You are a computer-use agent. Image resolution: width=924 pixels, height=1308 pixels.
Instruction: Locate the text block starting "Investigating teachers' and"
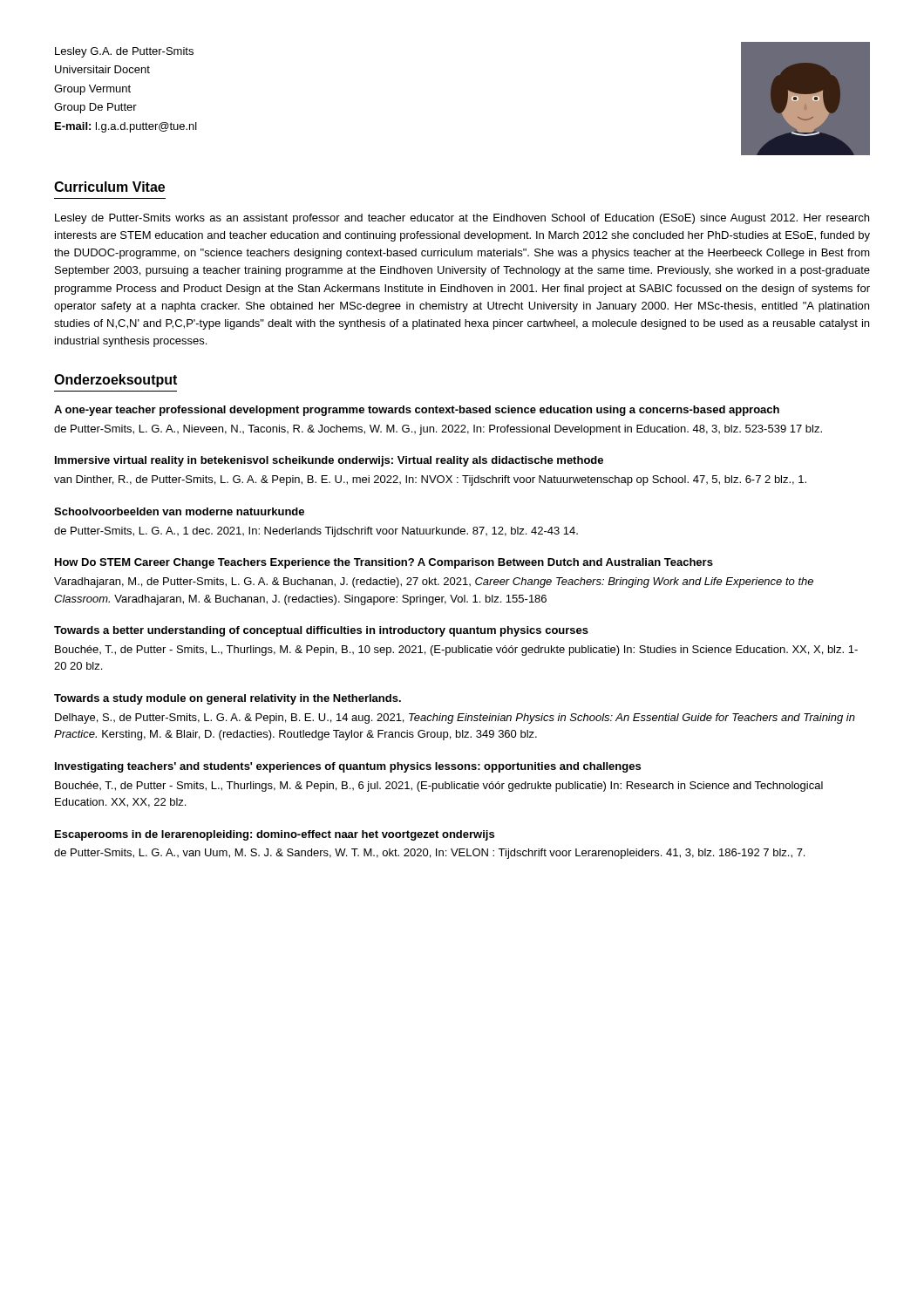[462, 767]
